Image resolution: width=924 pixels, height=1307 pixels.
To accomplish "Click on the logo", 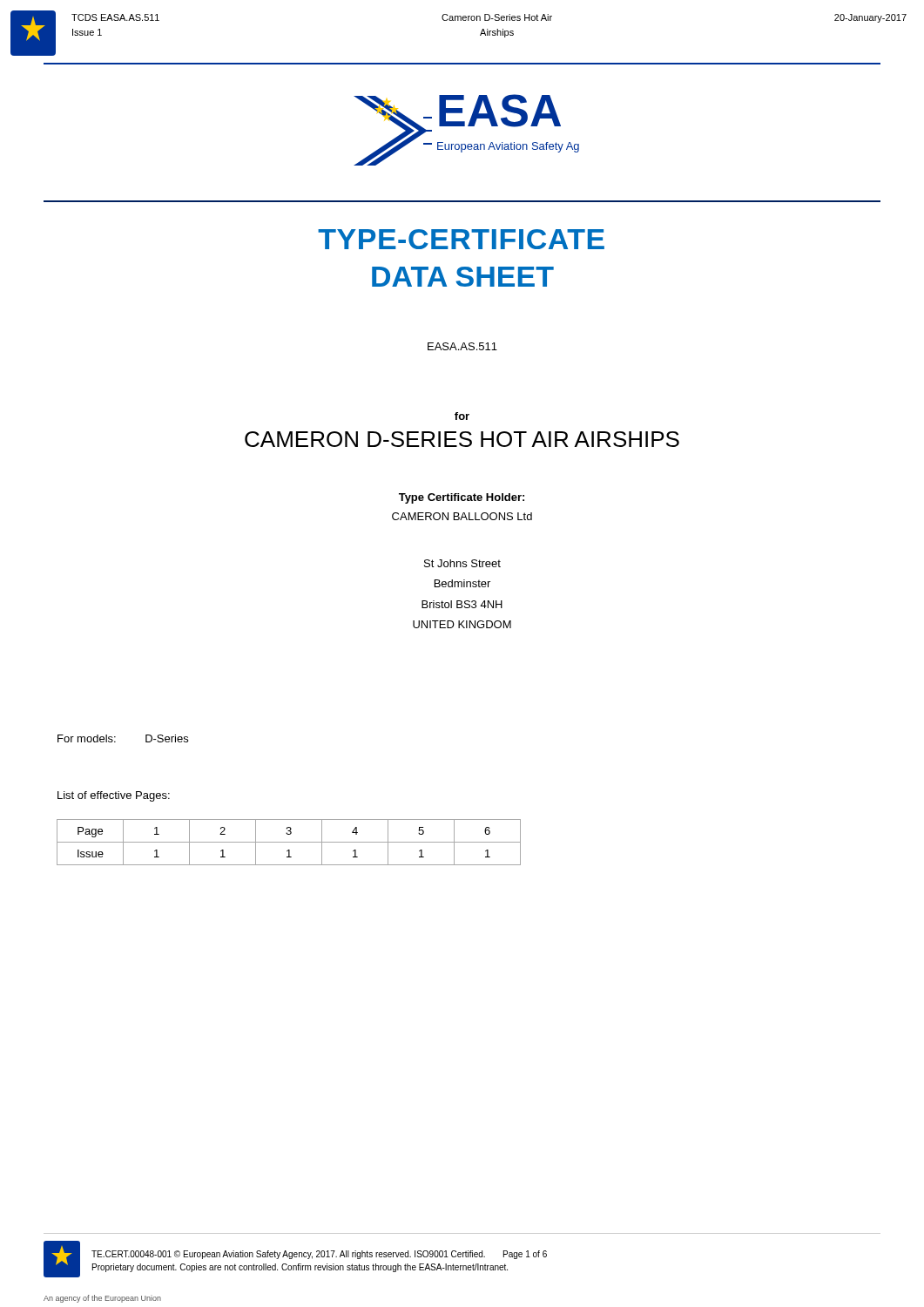I will coord(462,131).
